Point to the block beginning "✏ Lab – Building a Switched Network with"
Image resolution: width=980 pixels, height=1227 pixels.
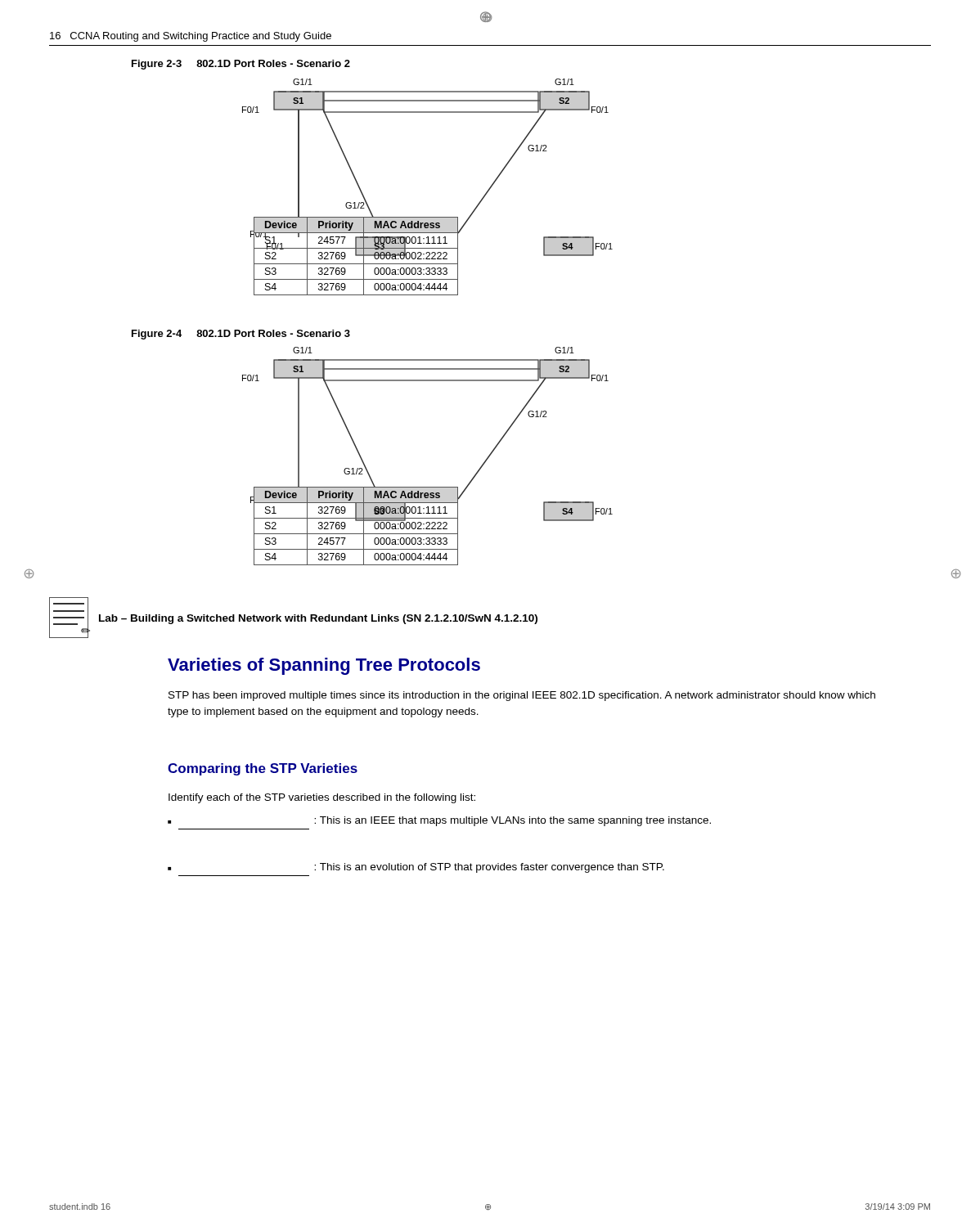(x=294, y=618)
